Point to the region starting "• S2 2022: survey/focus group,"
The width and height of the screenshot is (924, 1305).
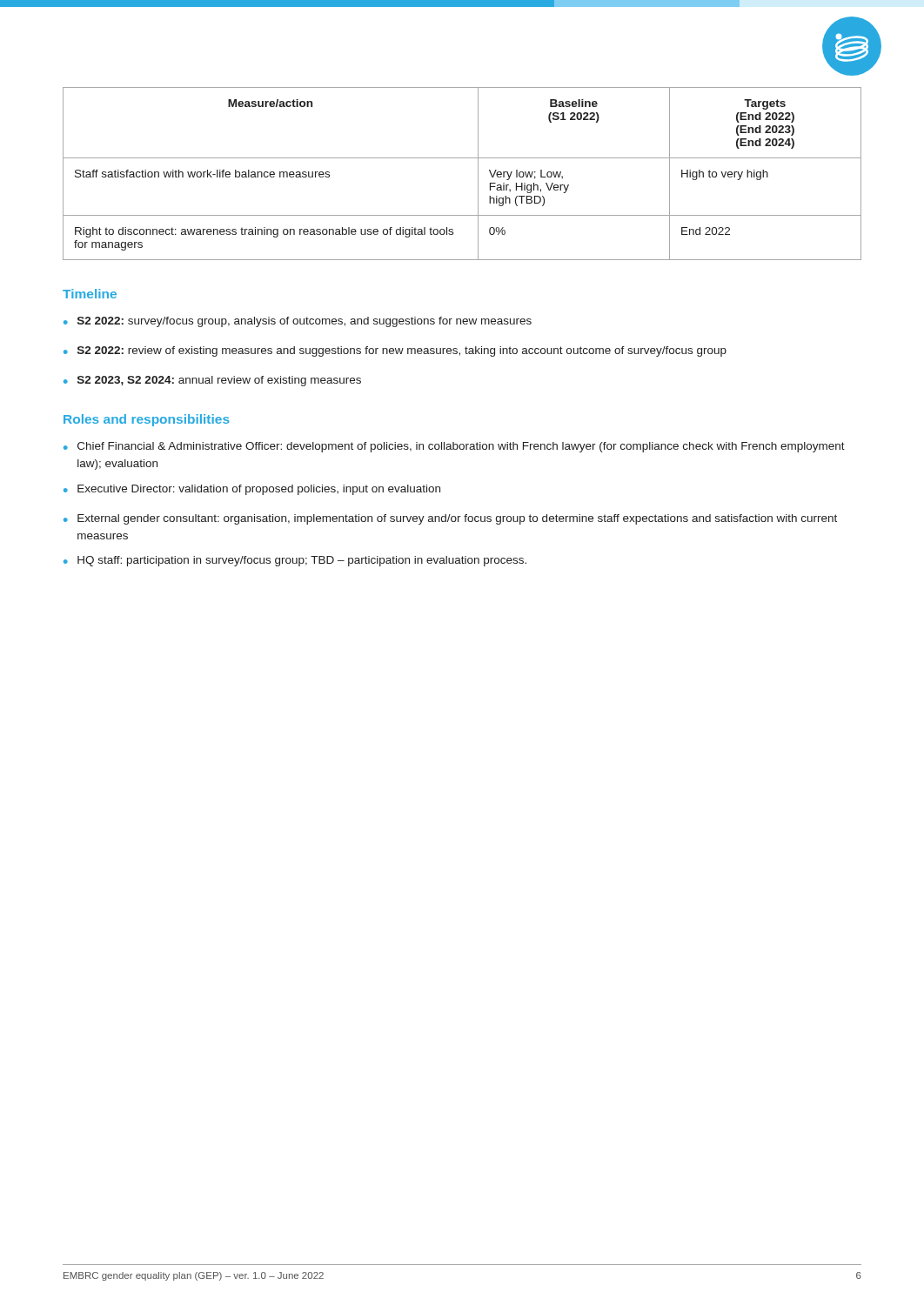pyautogui.click(x=297, y=324)
